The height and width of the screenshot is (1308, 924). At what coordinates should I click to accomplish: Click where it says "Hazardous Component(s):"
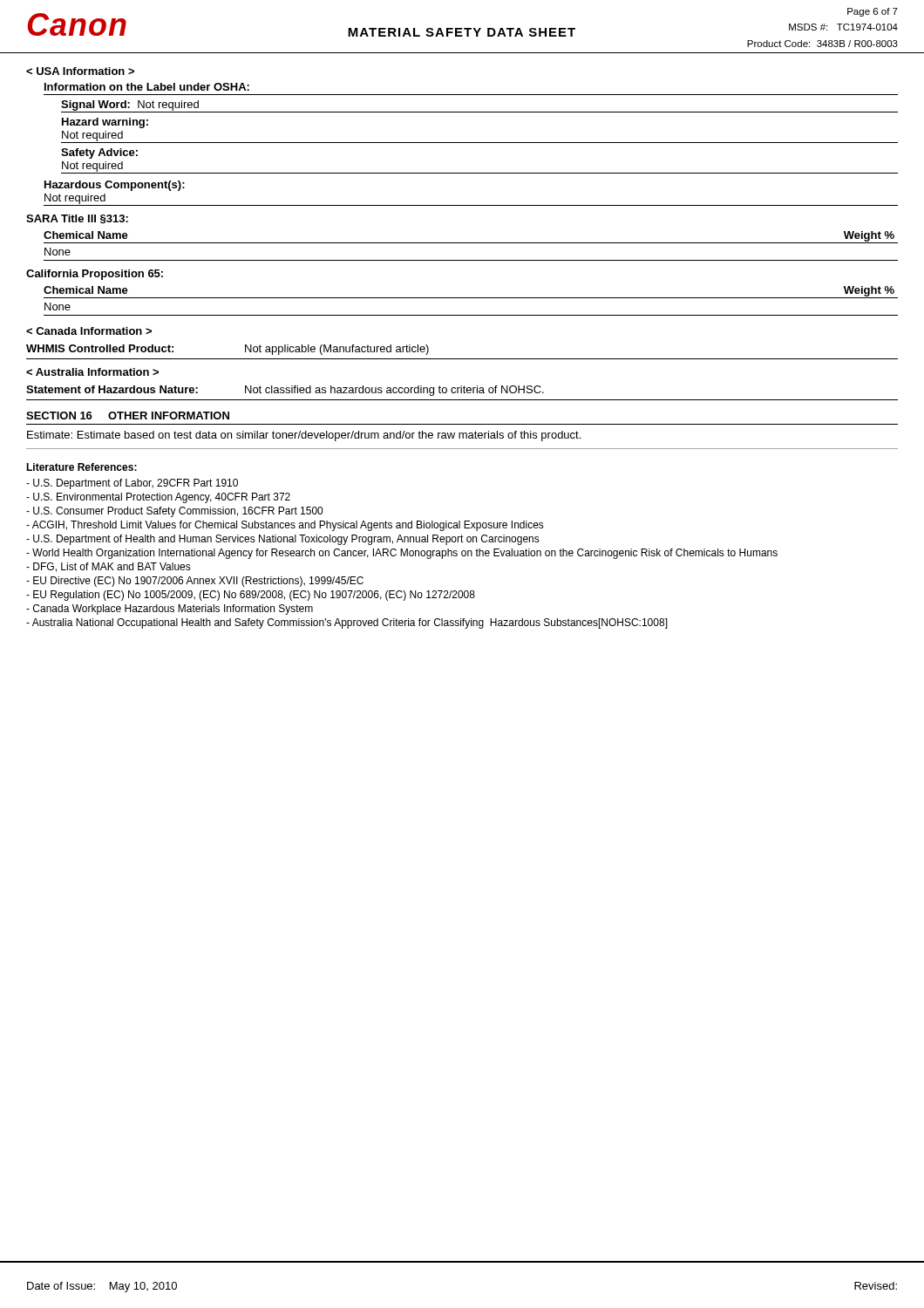pos(114,184)
